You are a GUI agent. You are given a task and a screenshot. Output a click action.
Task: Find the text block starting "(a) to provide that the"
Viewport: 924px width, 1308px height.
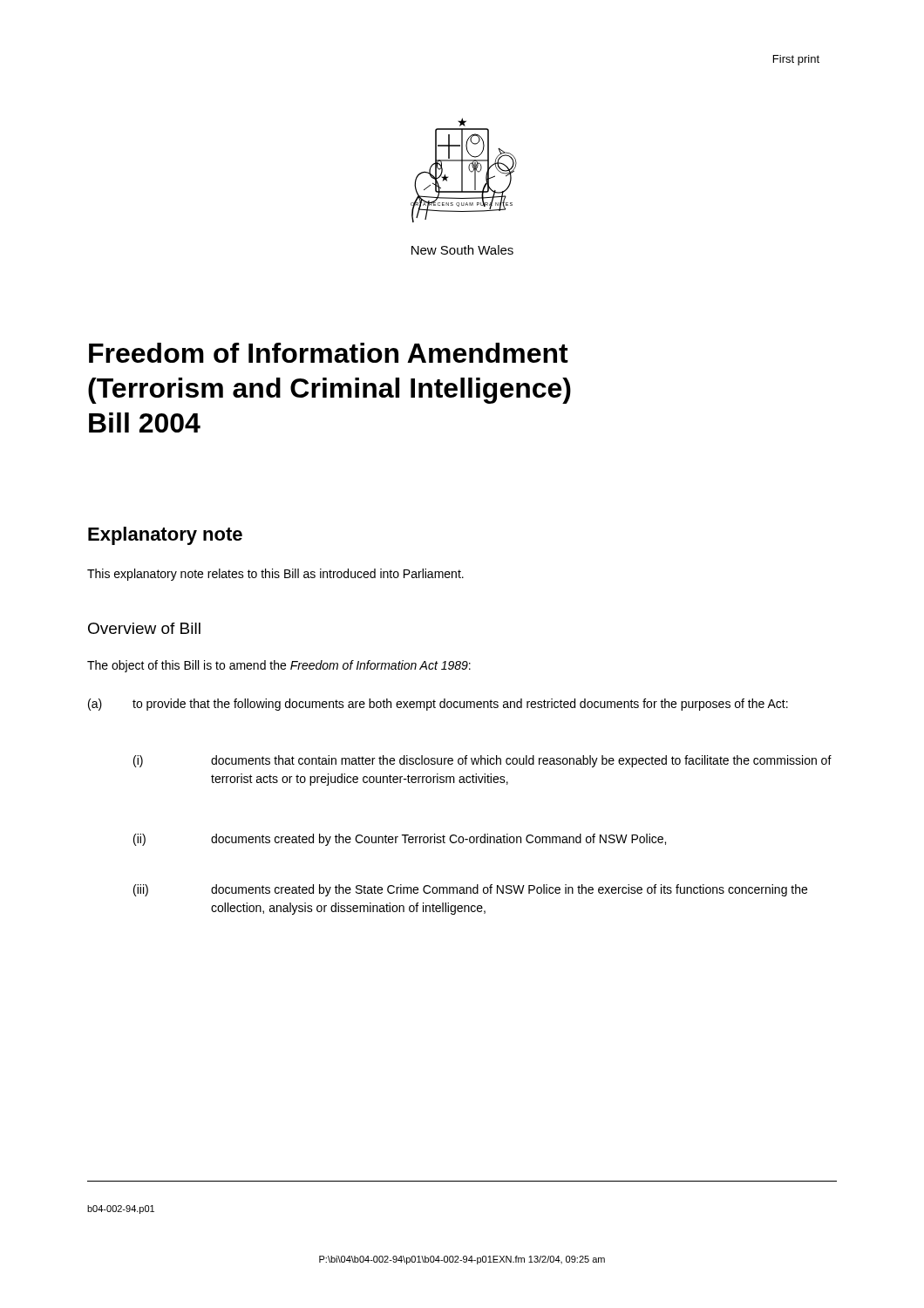click(x=462, y=704)
